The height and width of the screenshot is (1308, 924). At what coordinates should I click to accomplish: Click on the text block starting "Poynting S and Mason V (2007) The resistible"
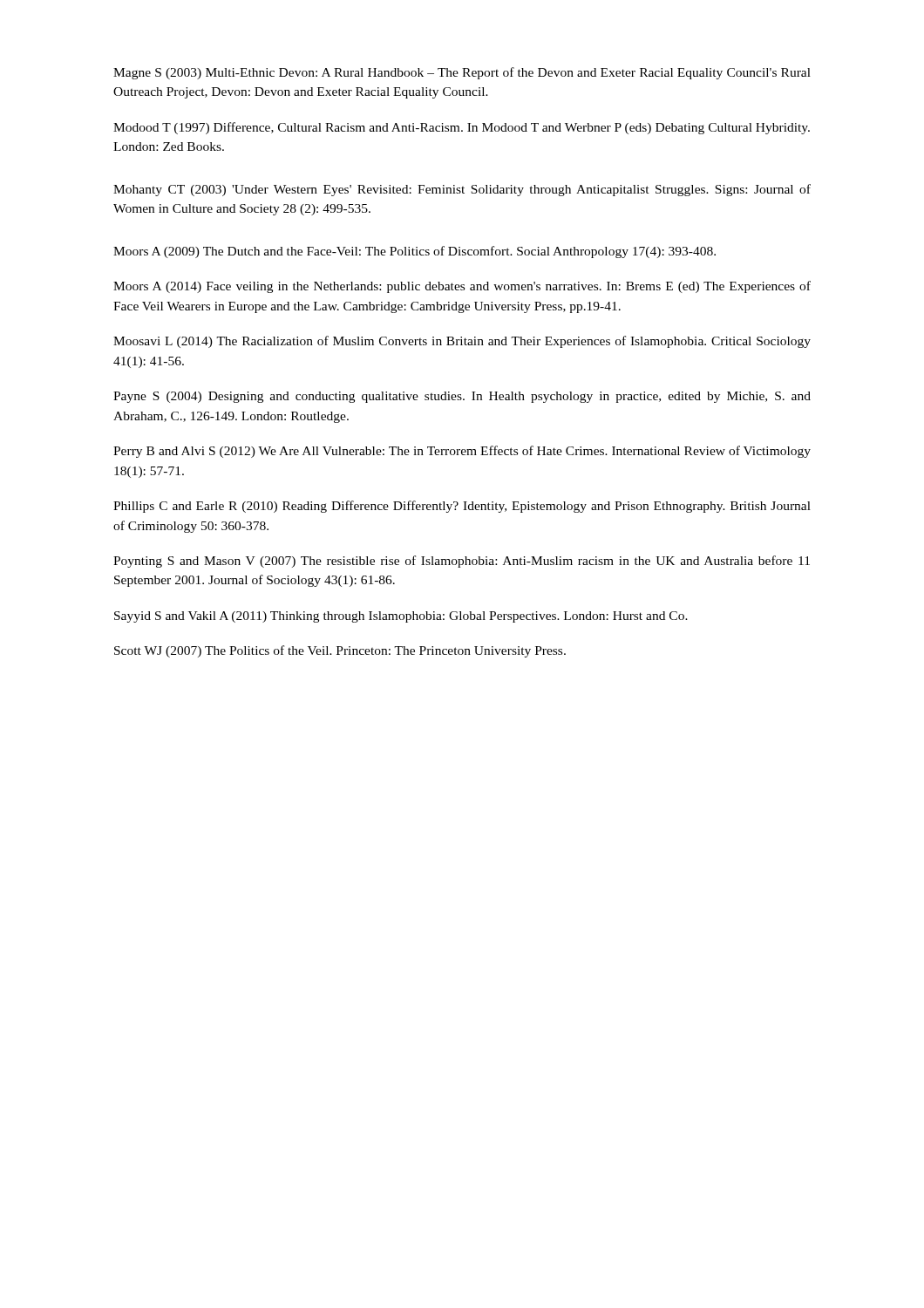462,570
